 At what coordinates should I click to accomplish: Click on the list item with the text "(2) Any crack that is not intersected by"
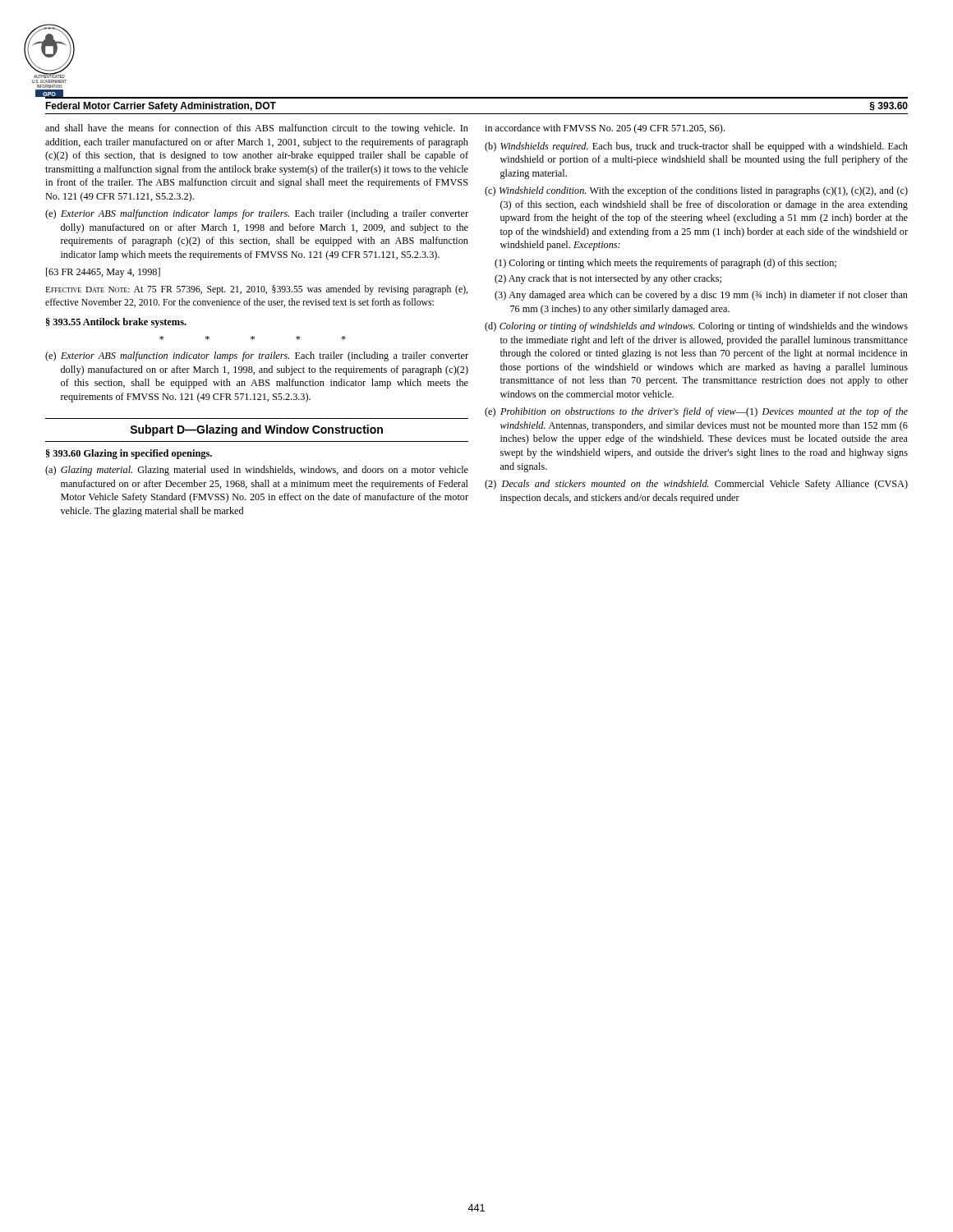(701, 279)
